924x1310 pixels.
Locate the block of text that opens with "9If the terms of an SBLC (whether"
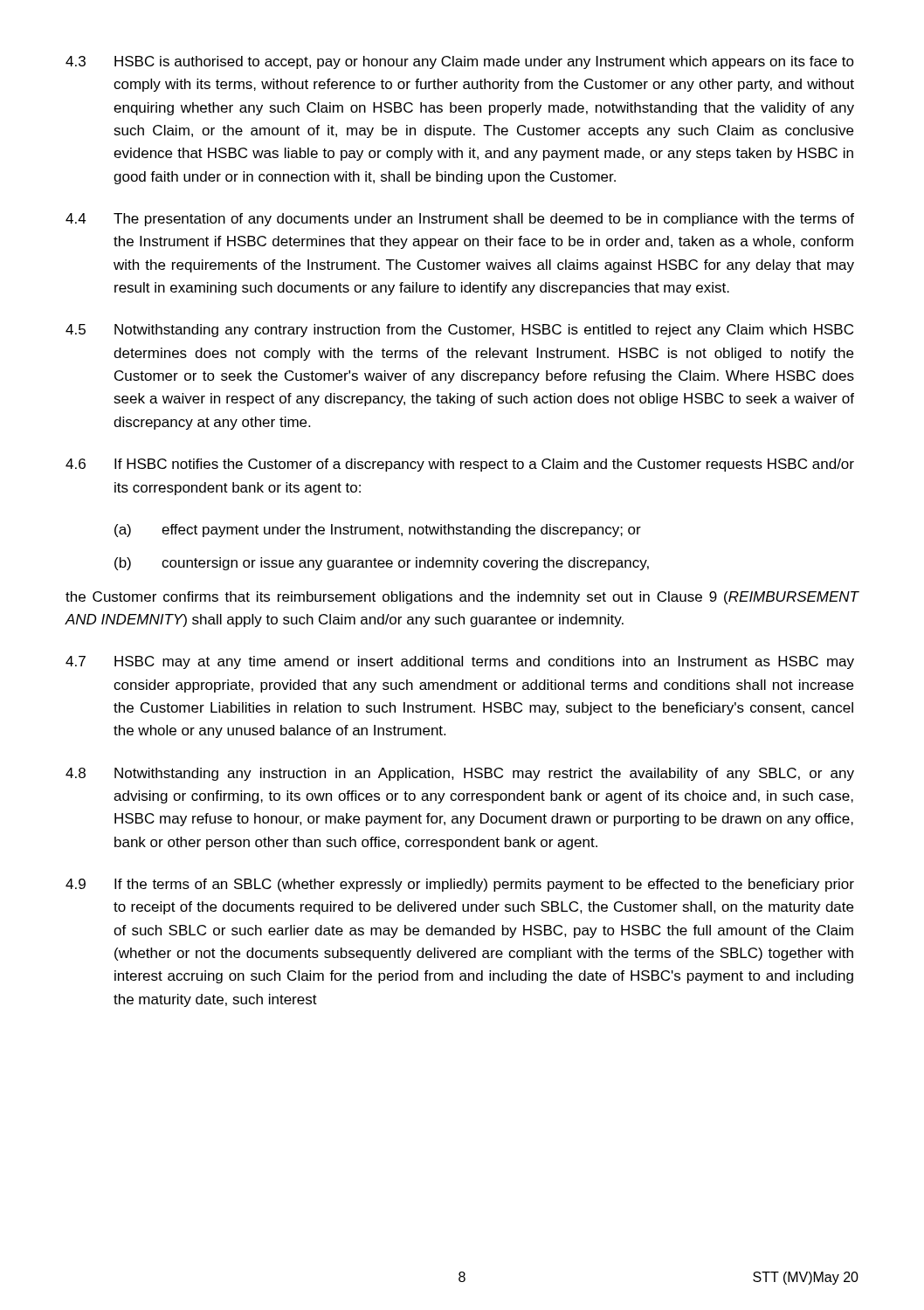(x=460, y=942)
